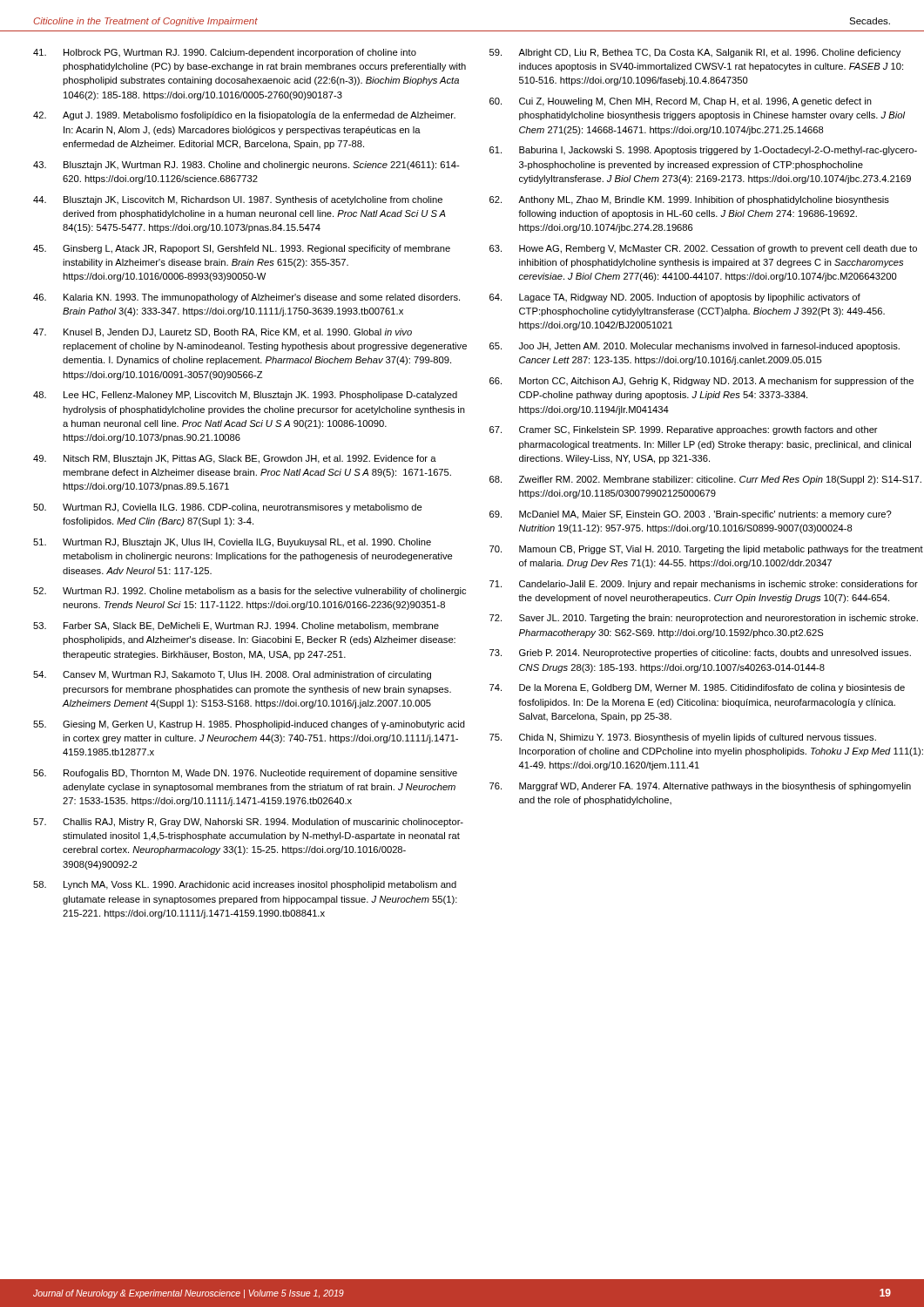Screen dimensions: 1307x924
Task: Click on the element starting "50. Wurtman RJ, Coviella ILG. 1986. CDP-colina, neurotransmisores"
Action: tap(251, 514)
